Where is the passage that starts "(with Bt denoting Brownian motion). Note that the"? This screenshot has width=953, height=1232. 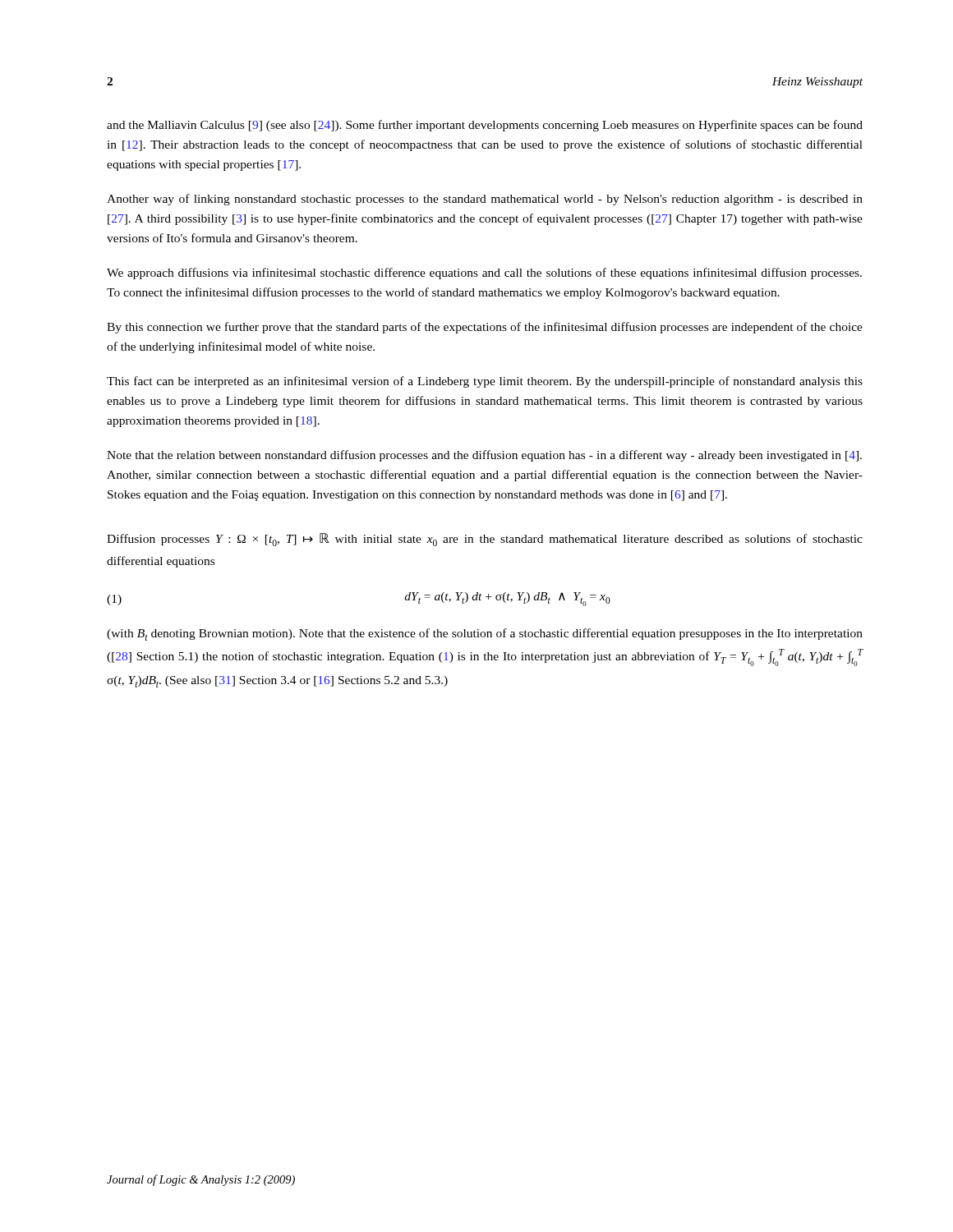pyautogui.click(x=485, y=658)
